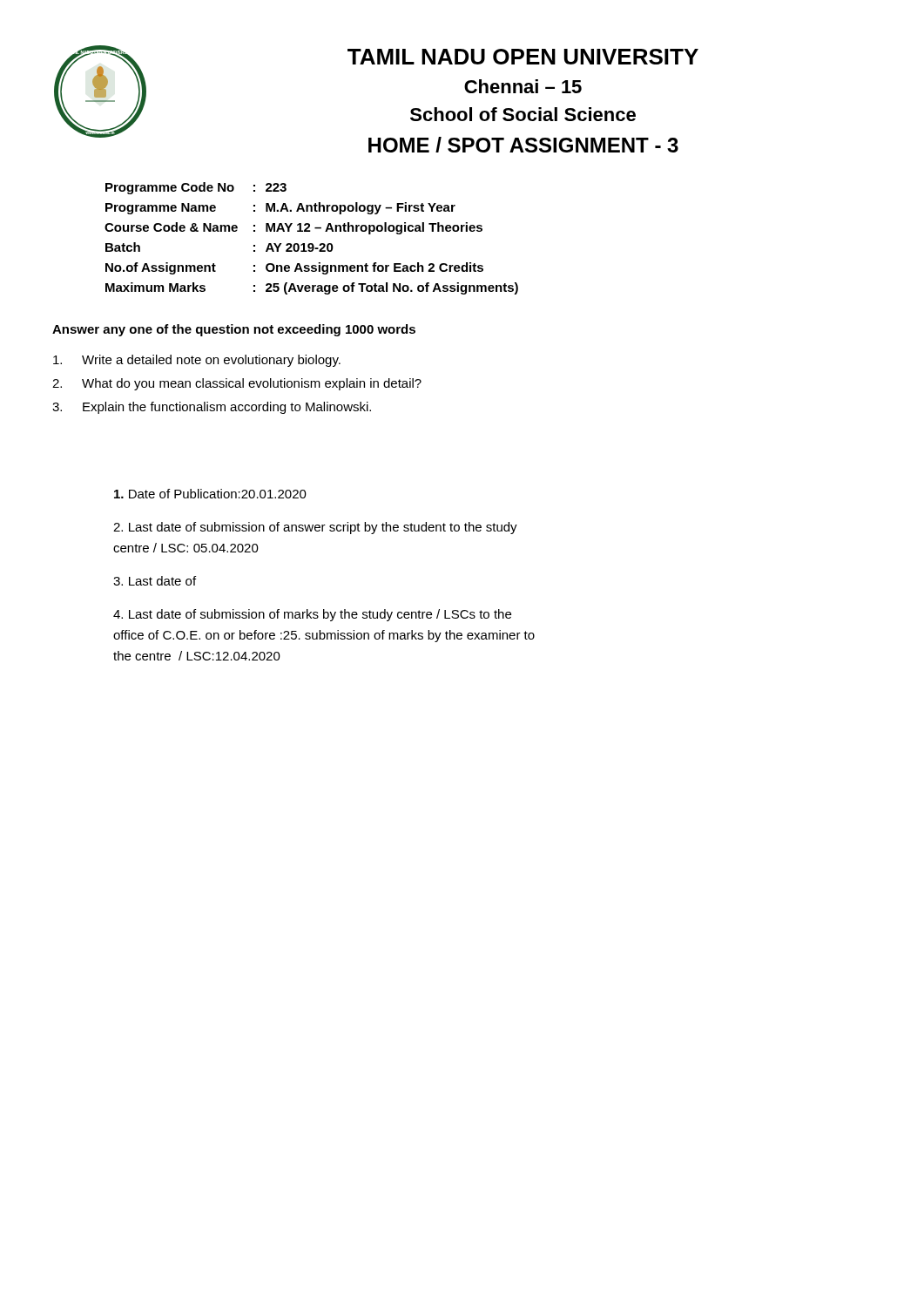Click on the passage starting "3. Explain the functionalism"

click(212, 406)
